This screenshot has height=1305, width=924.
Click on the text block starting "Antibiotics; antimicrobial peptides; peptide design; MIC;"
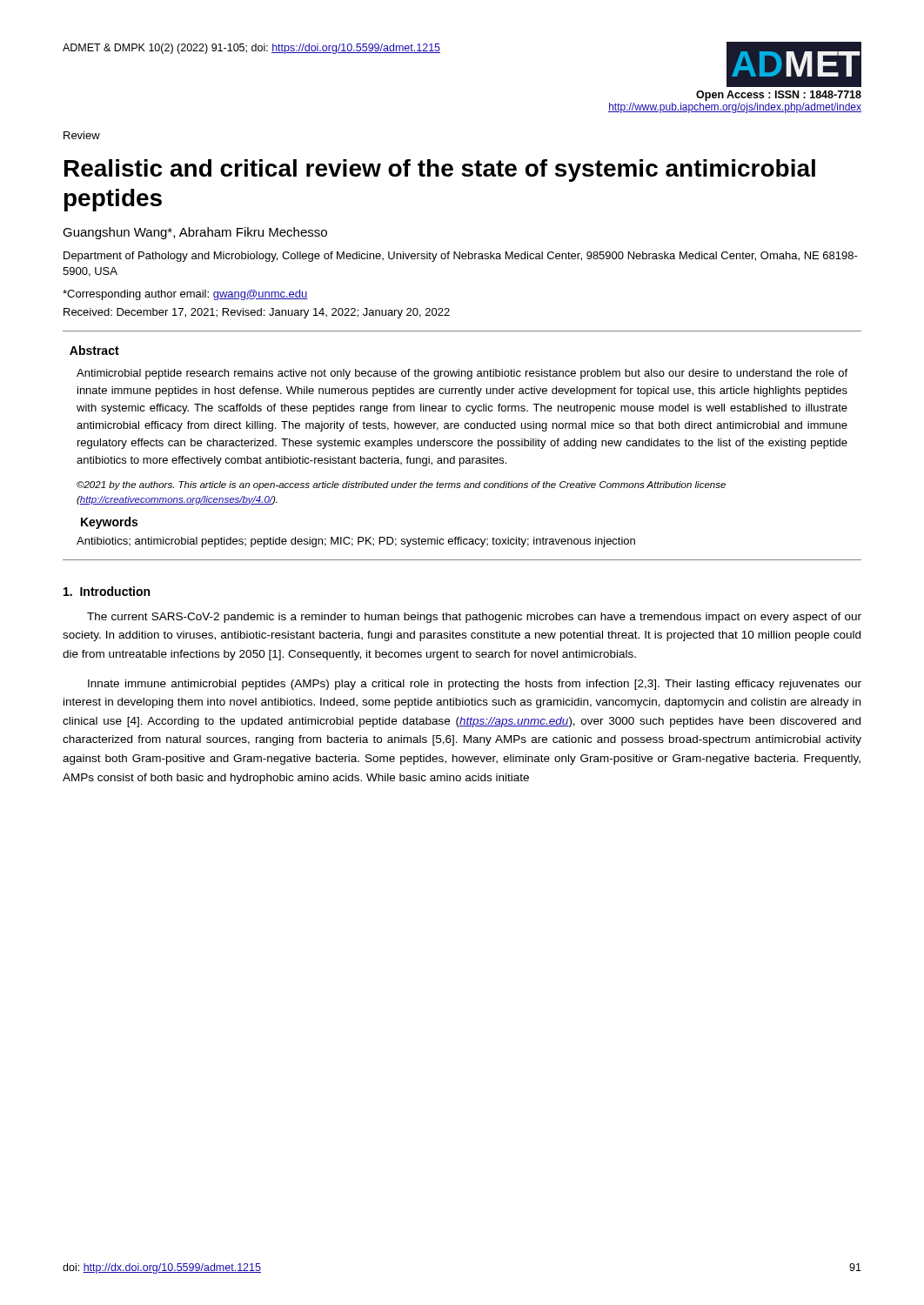point(356,540)
